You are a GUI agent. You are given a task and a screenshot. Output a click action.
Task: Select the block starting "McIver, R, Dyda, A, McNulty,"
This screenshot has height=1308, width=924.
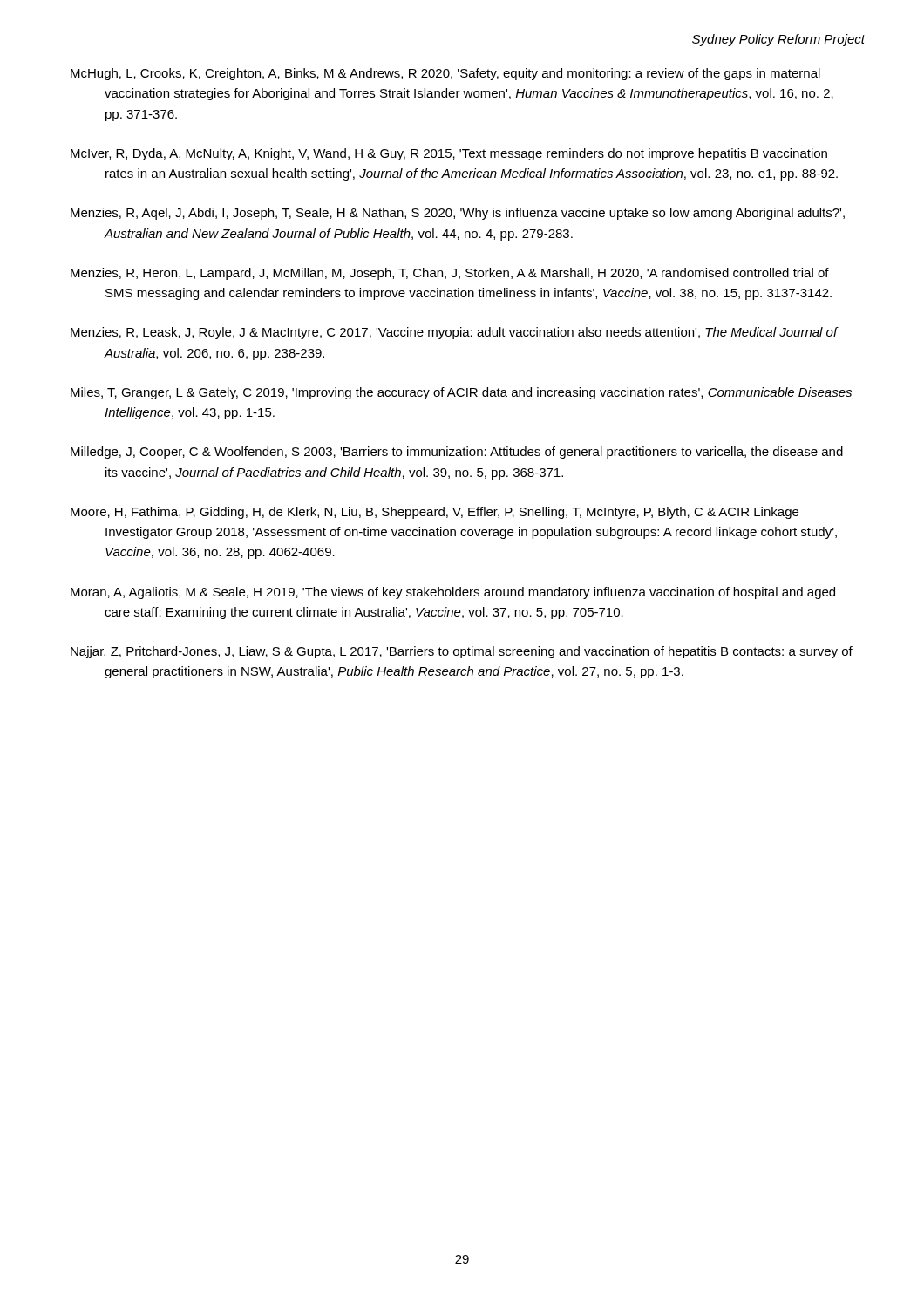[x=454, y=163]
